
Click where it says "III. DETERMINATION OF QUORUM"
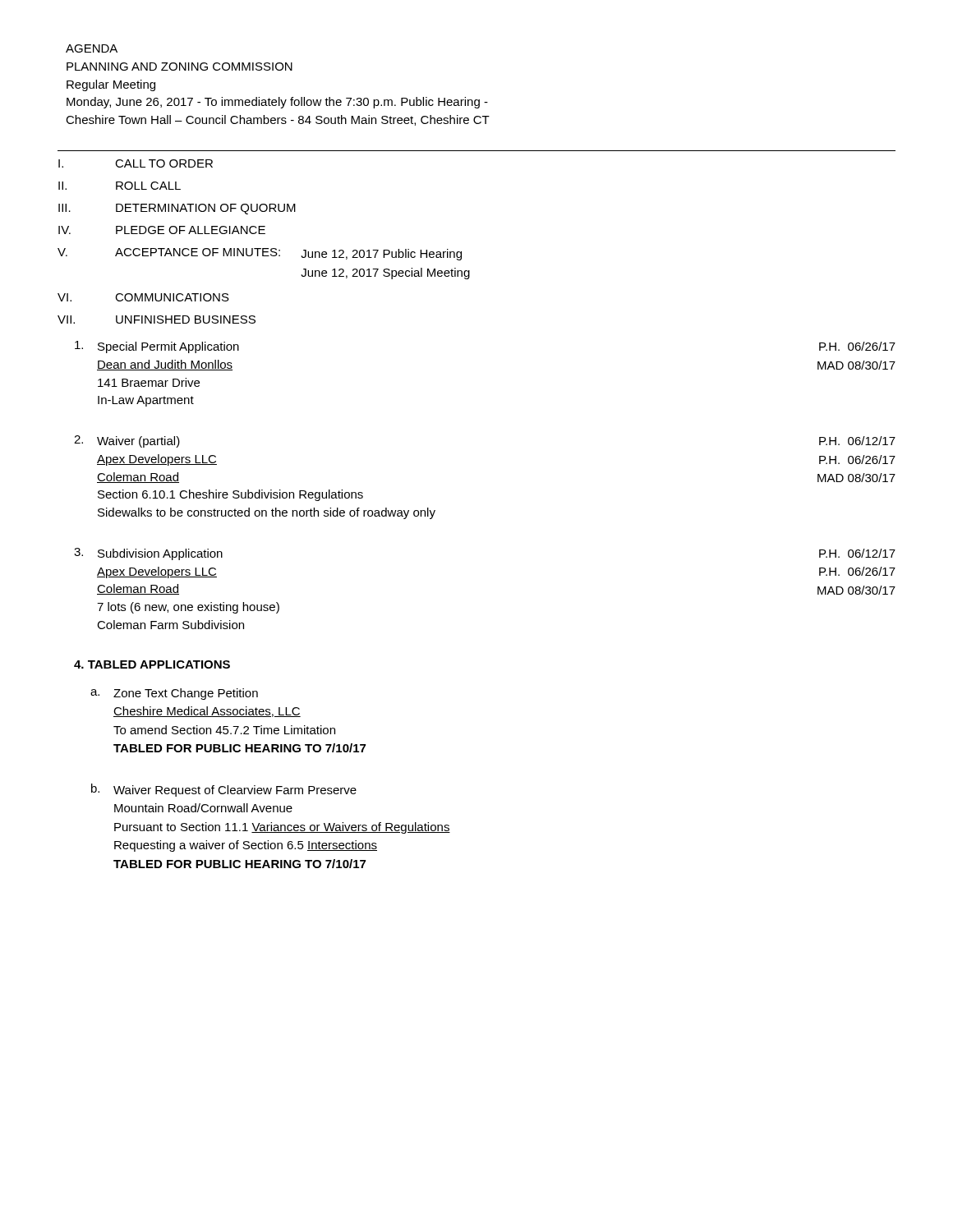[x=177, y=207]
